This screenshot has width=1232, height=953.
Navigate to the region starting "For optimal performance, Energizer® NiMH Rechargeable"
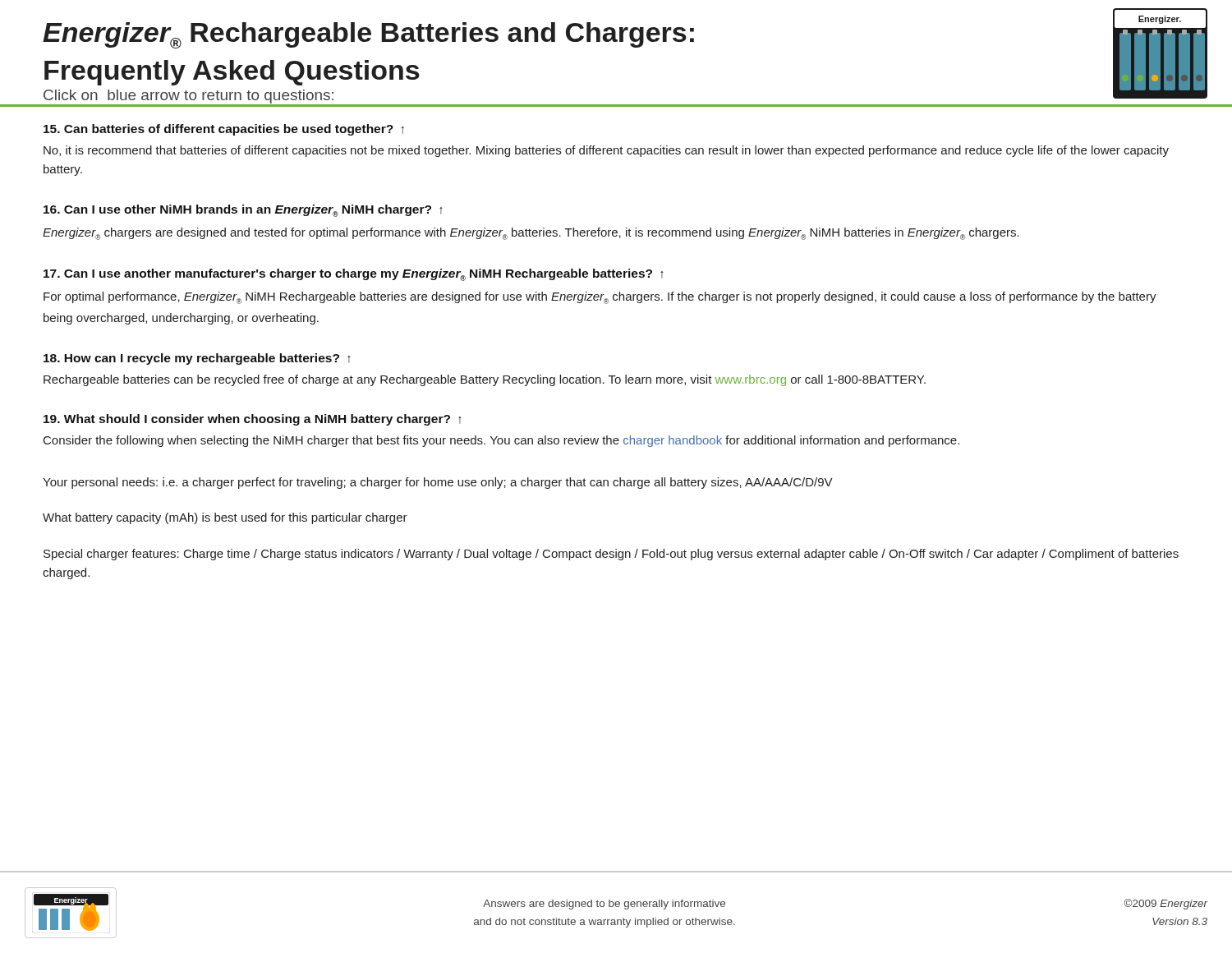click(599, 307)
